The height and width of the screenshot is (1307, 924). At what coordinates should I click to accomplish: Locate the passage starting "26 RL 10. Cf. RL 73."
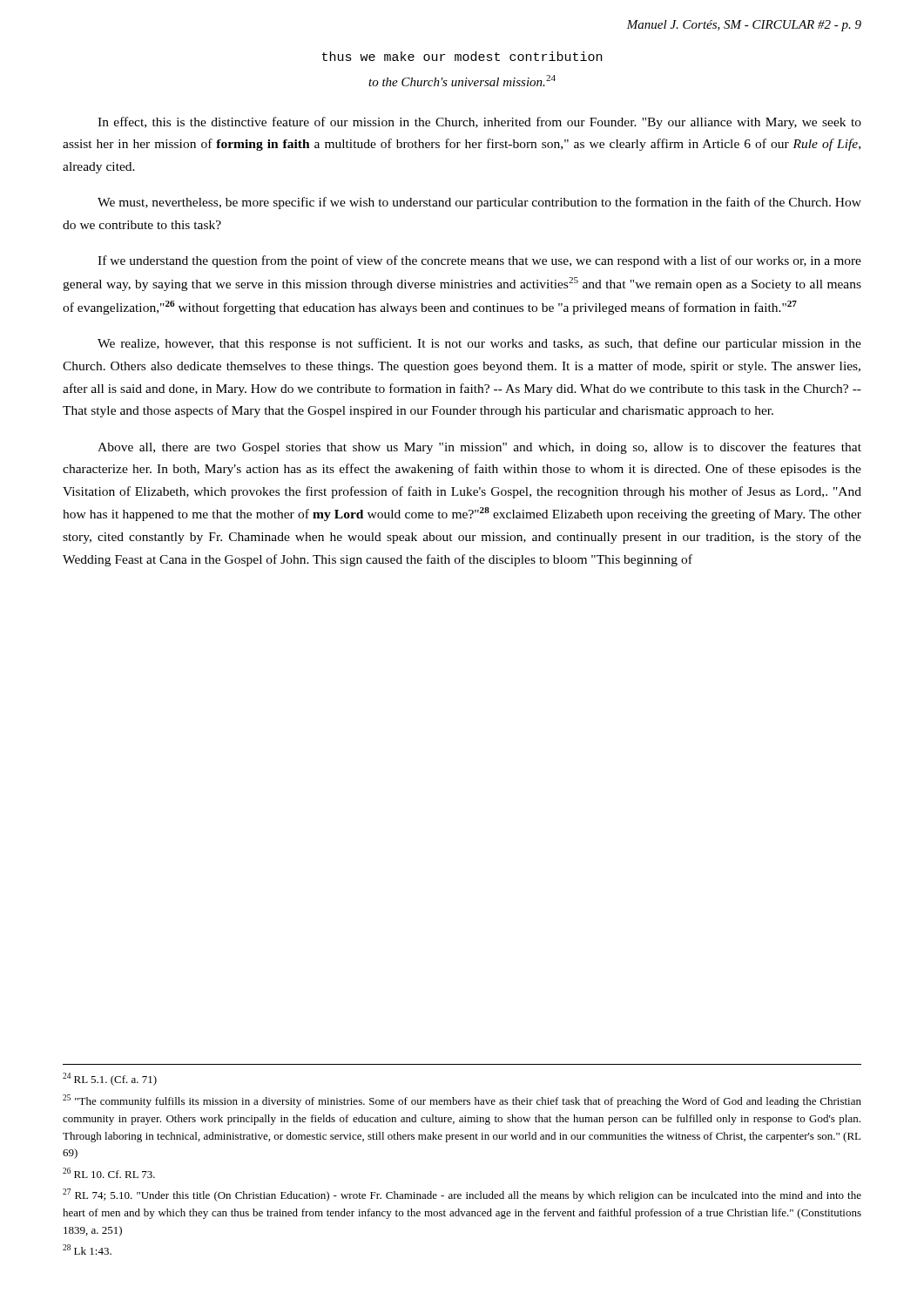pos(109,1173)
